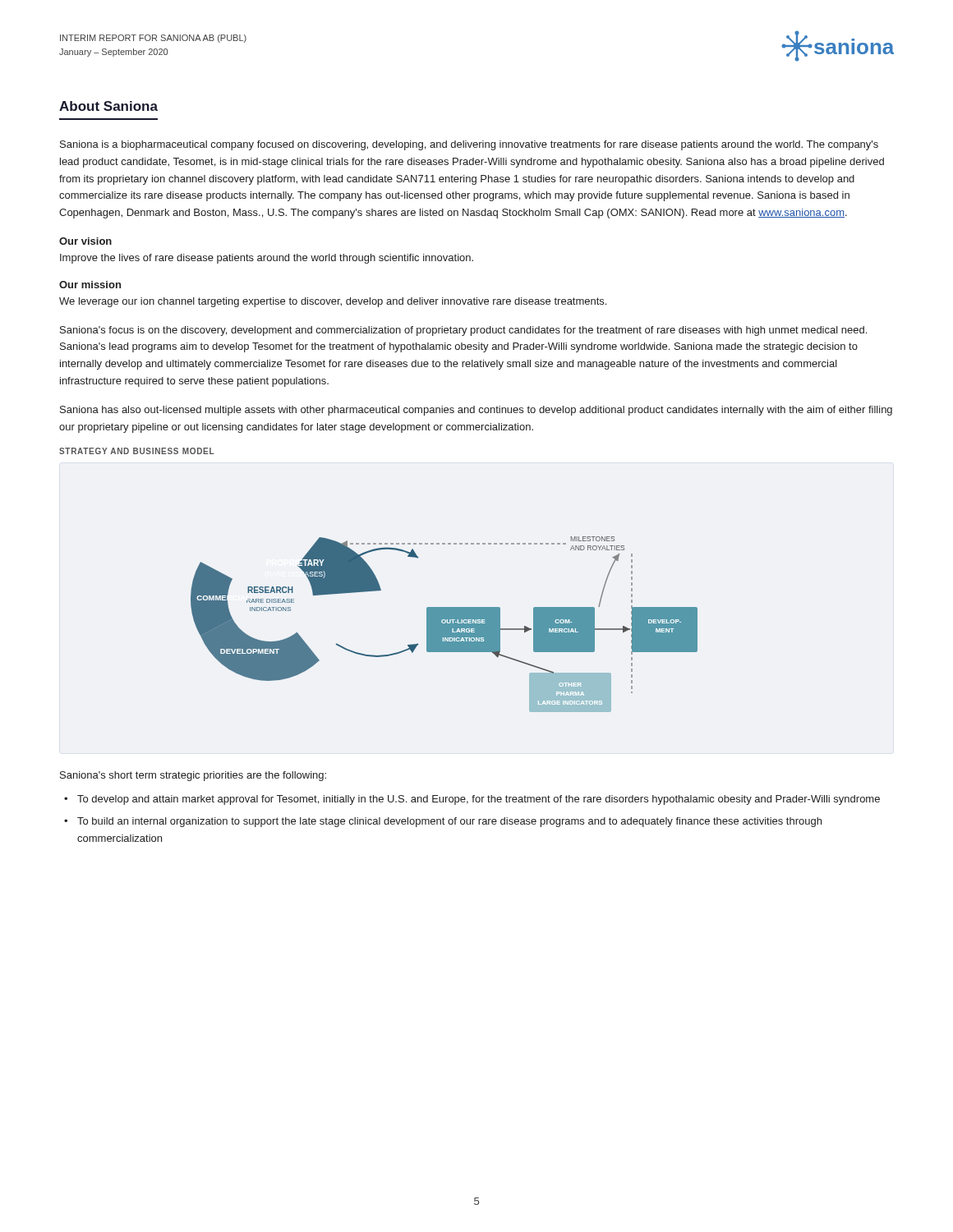Locate the list item that says "• To develop and attain market approval for"
This screenshot has width=953, height=1232.
pyautogui.click(x=472, y=800)
